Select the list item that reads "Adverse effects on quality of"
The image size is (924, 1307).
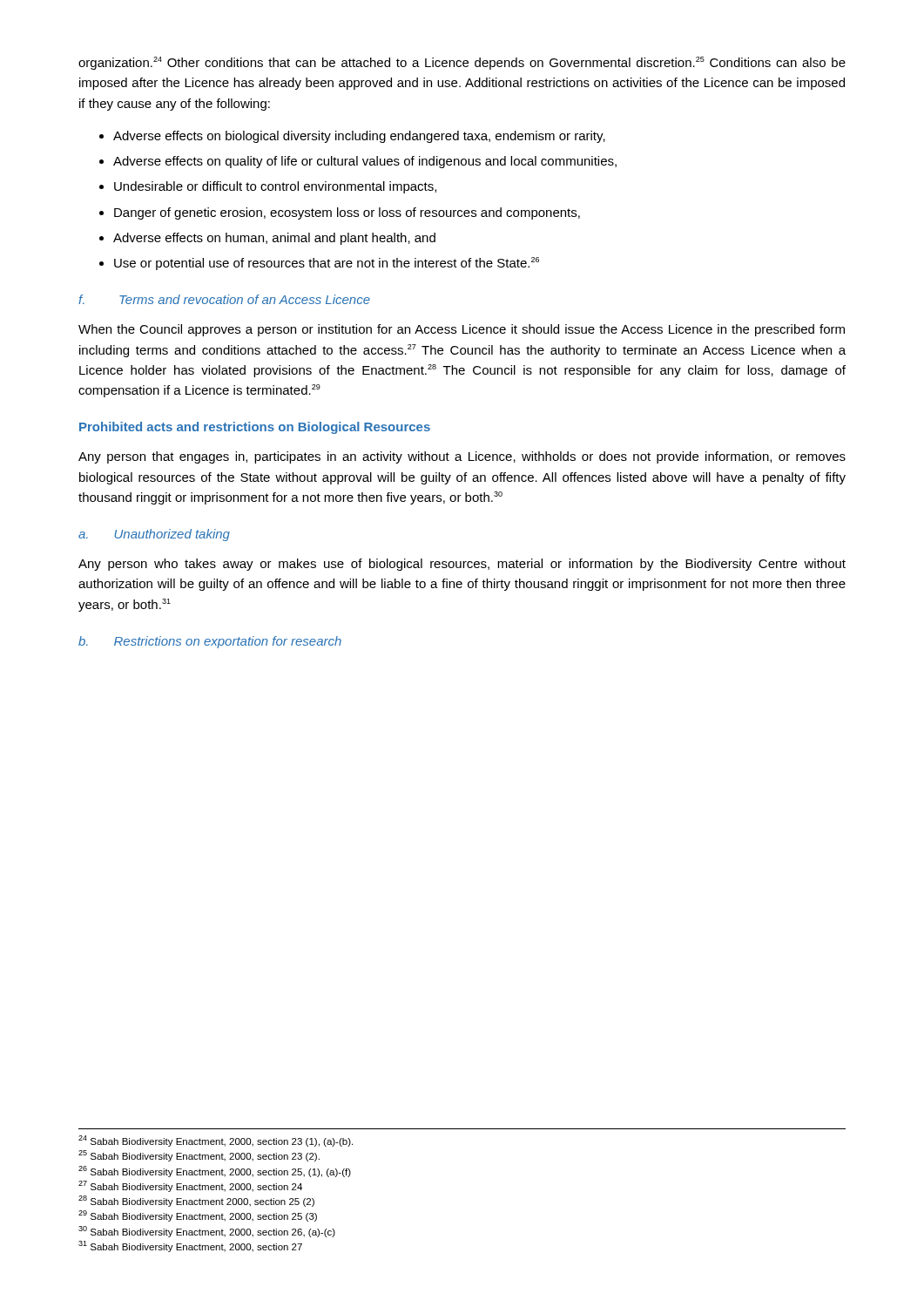[365, 161]
